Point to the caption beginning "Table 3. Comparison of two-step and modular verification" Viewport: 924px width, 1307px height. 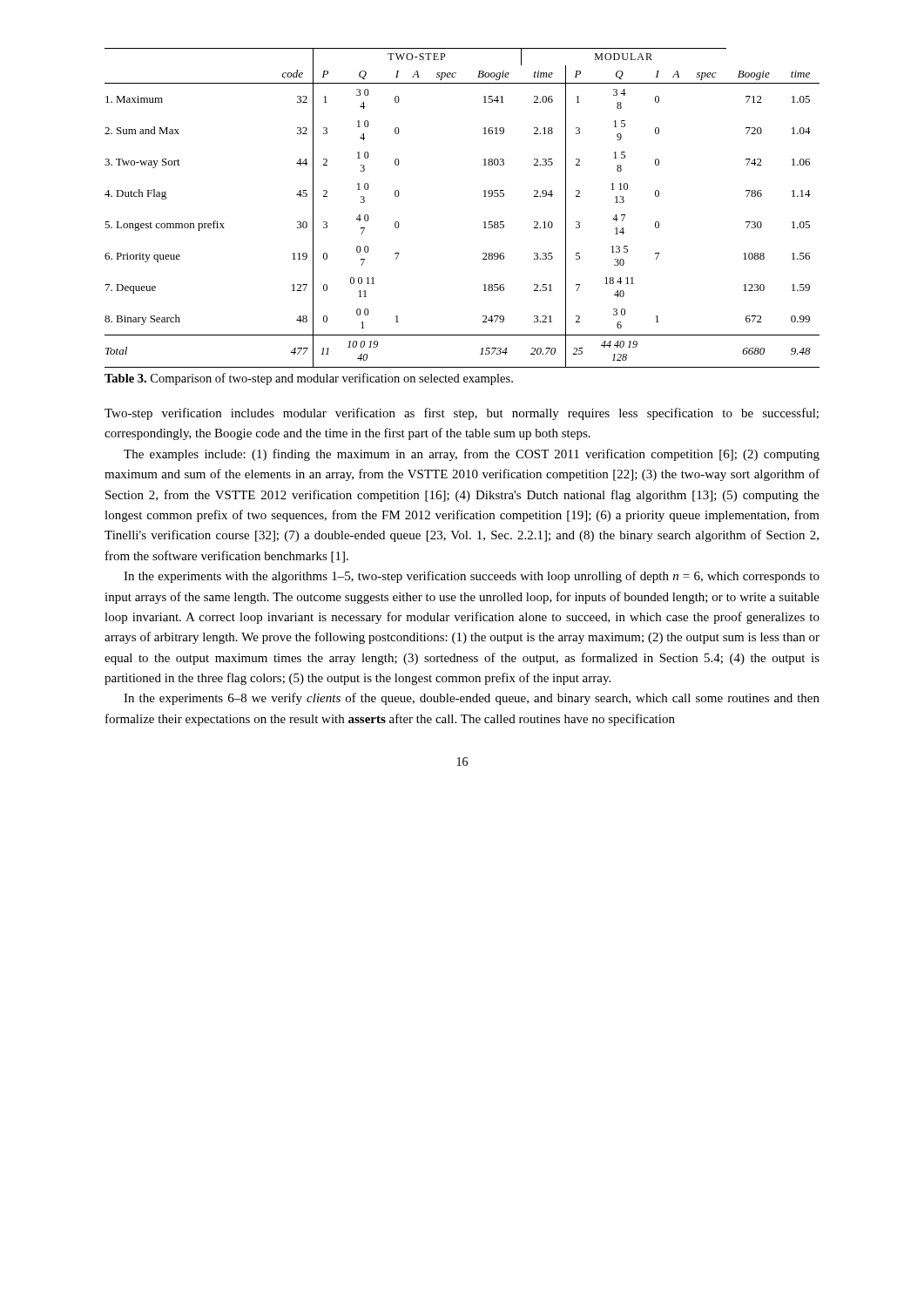point(309,378)
